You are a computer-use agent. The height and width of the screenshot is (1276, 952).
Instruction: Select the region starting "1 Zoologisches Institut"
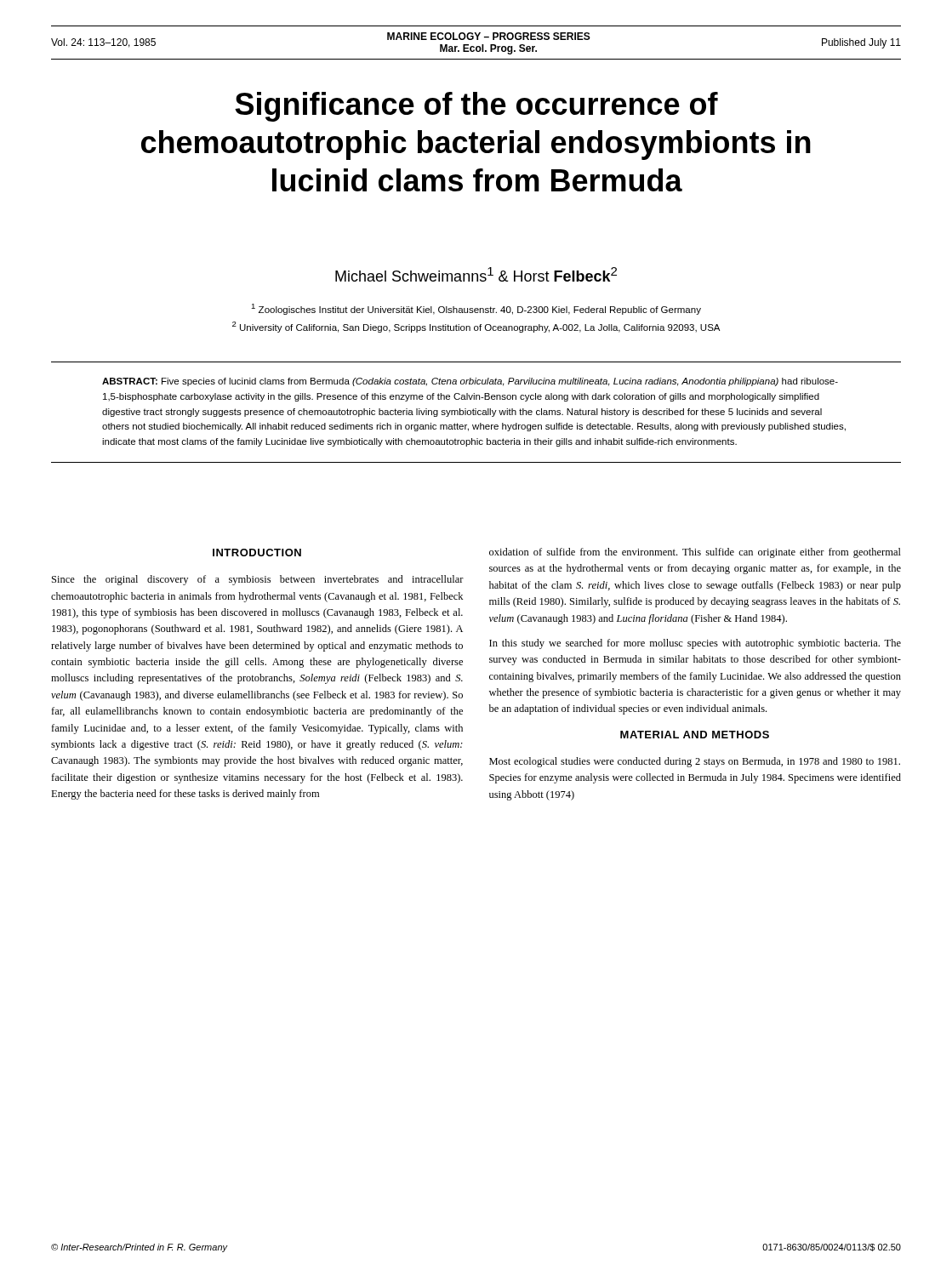476,317
